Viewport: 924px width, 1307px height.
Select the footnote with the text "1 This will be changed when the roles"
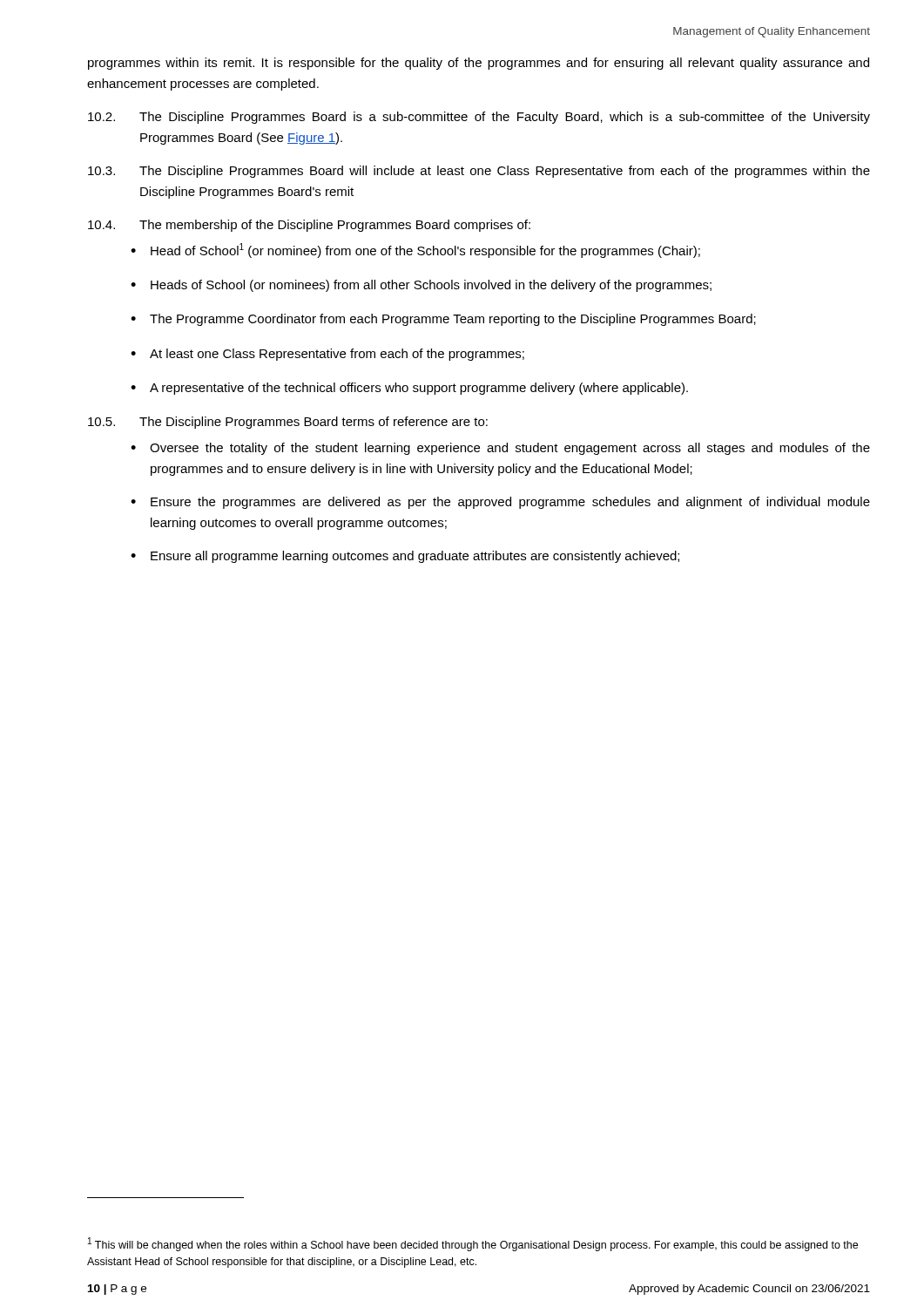[x=473, y=1252]
